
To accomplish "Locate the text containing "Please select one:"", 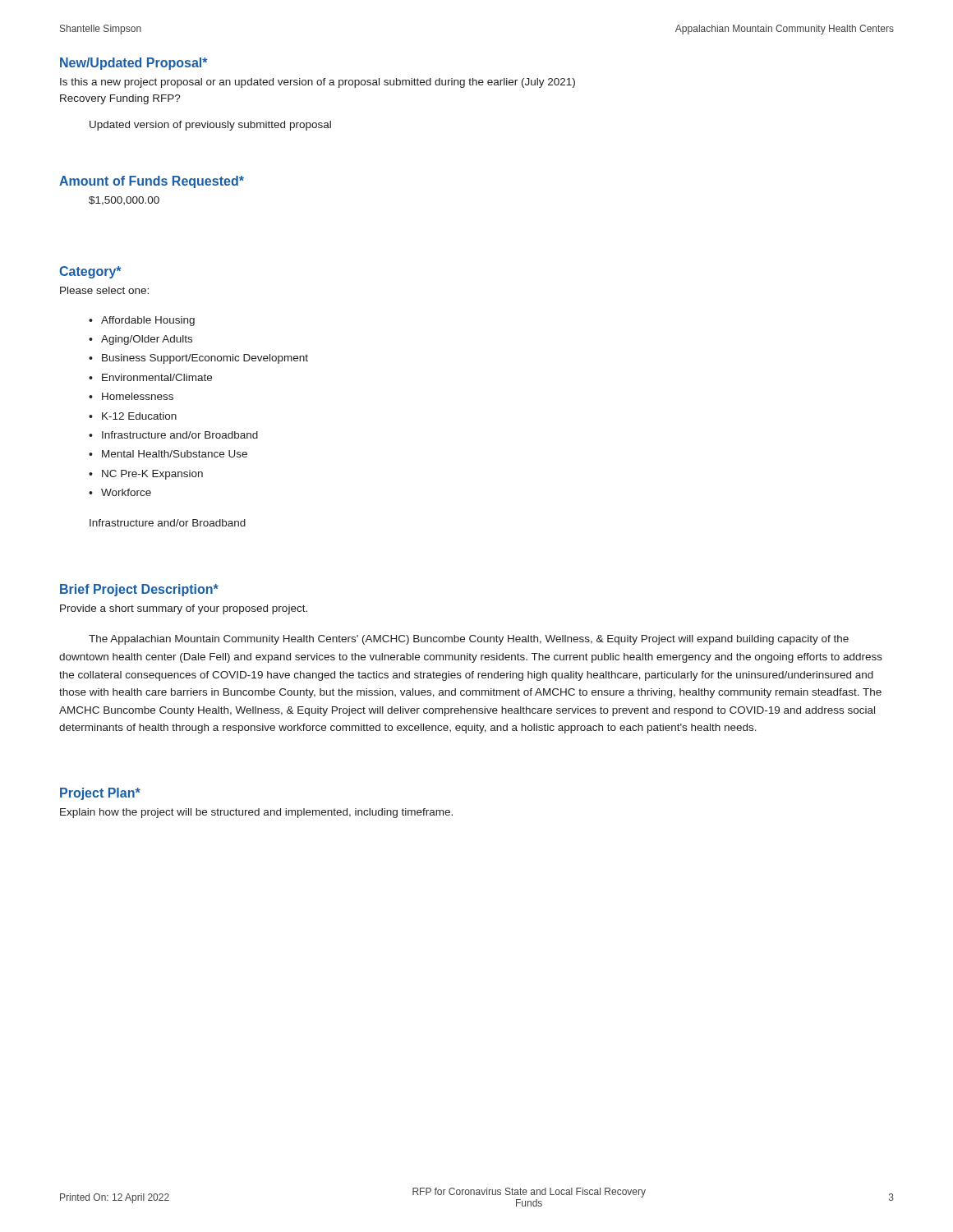I will pos(104,291).
